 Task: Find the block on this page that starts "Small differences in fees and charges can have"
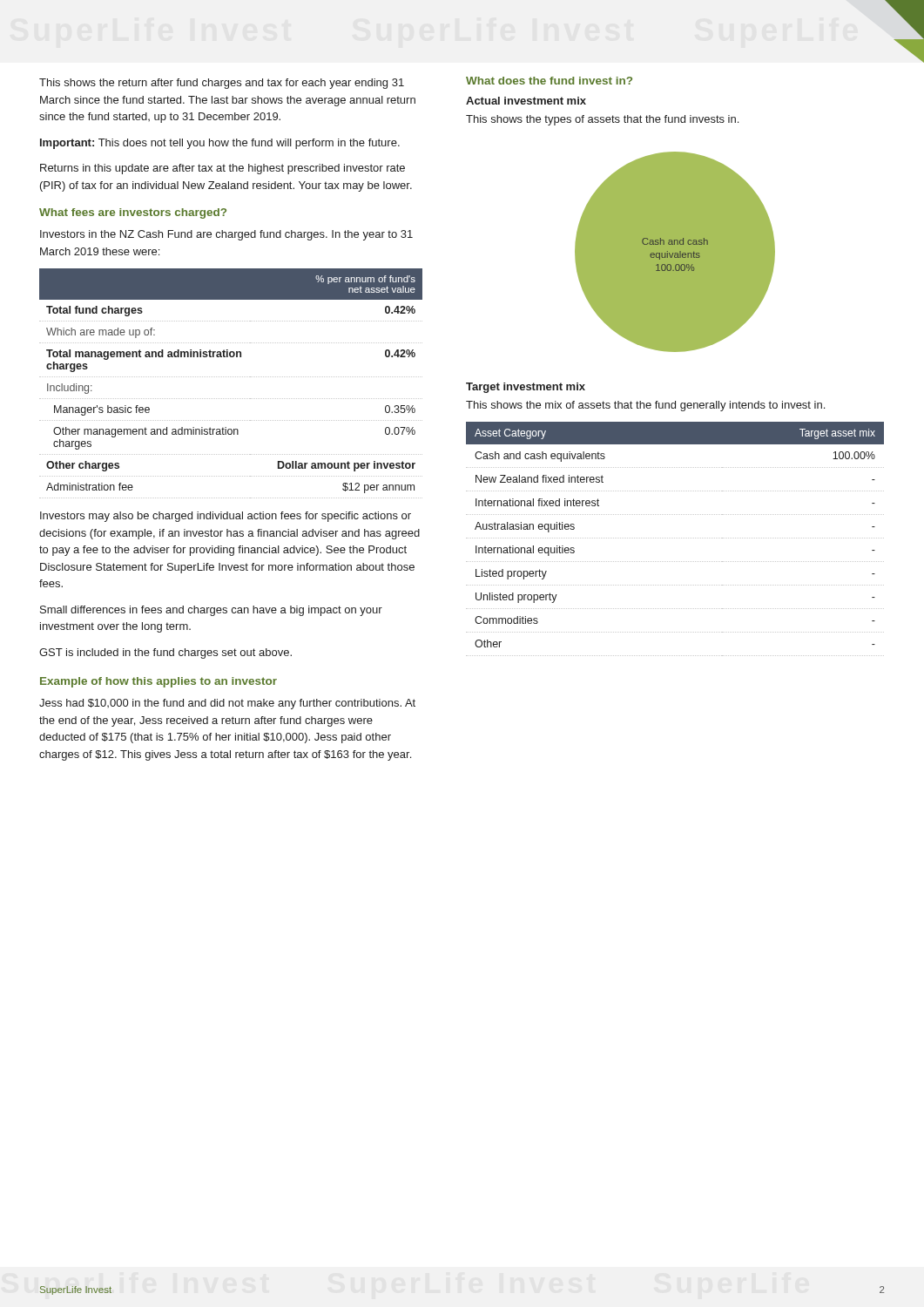(211, 618)
